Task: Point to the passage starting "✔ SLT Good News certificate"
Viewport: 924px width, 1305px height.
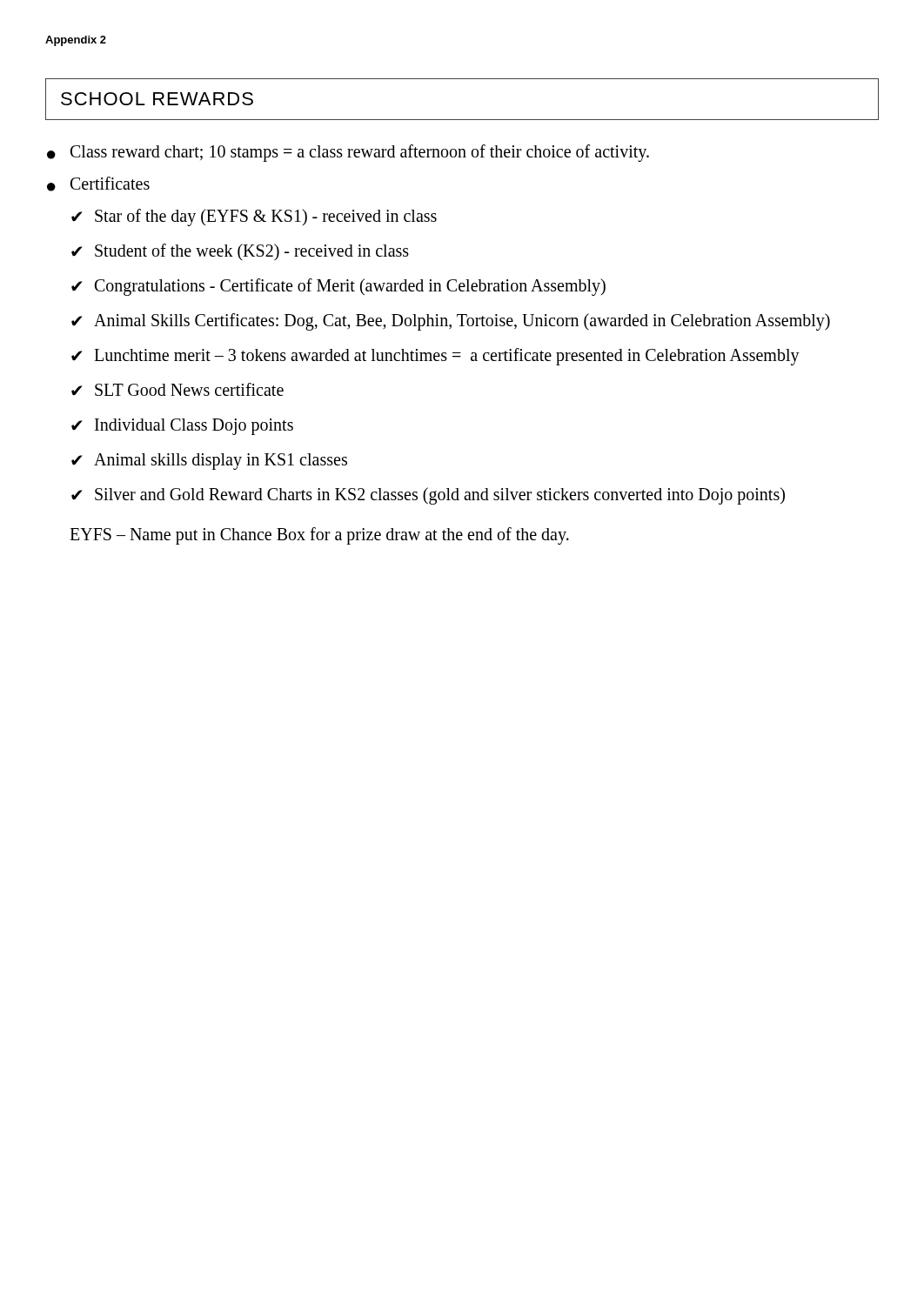Action: 177,389
